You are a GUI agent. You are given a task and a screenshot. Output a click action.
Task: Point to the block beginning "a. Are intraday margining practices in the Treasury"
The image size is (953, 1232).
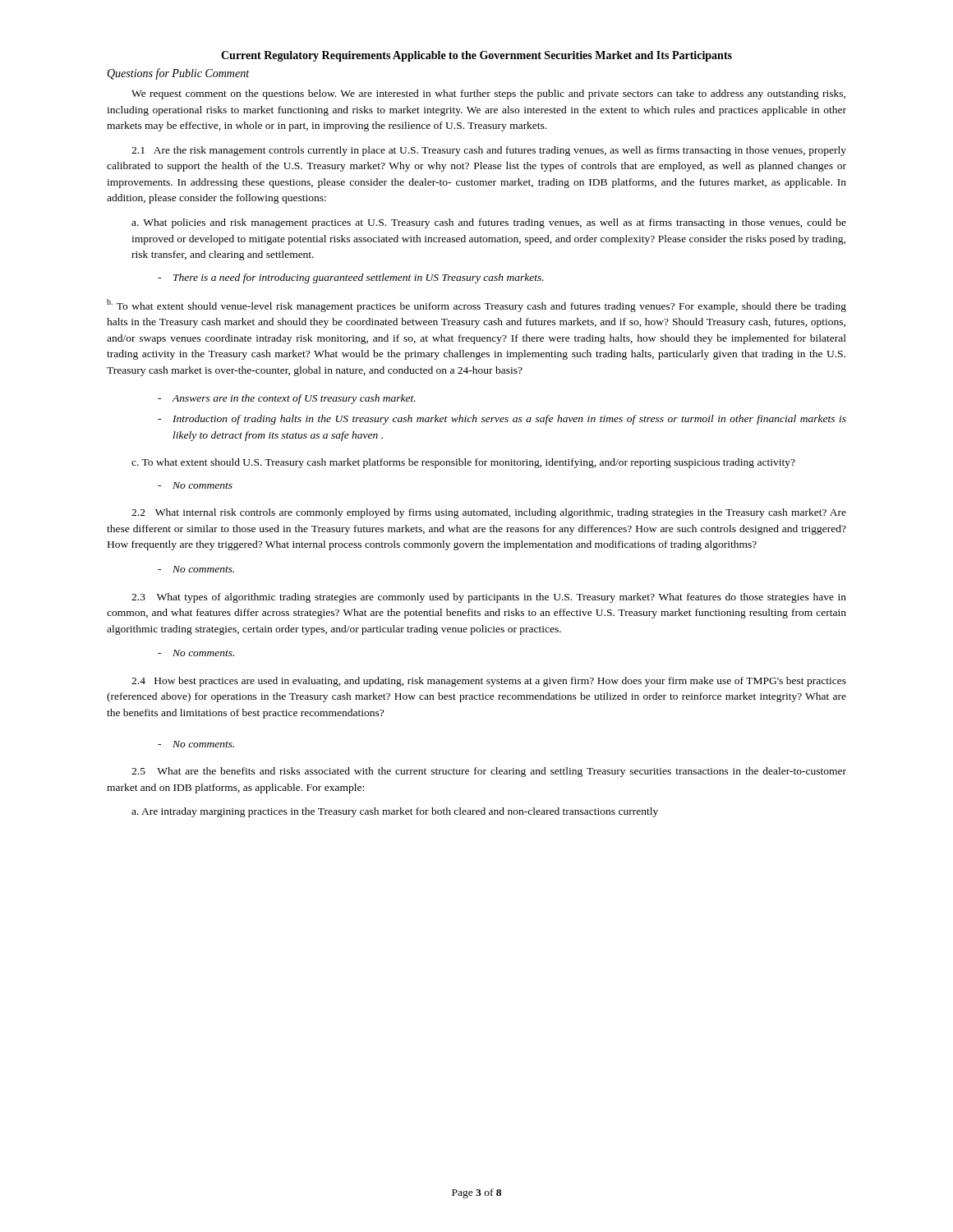coord(395,811)
